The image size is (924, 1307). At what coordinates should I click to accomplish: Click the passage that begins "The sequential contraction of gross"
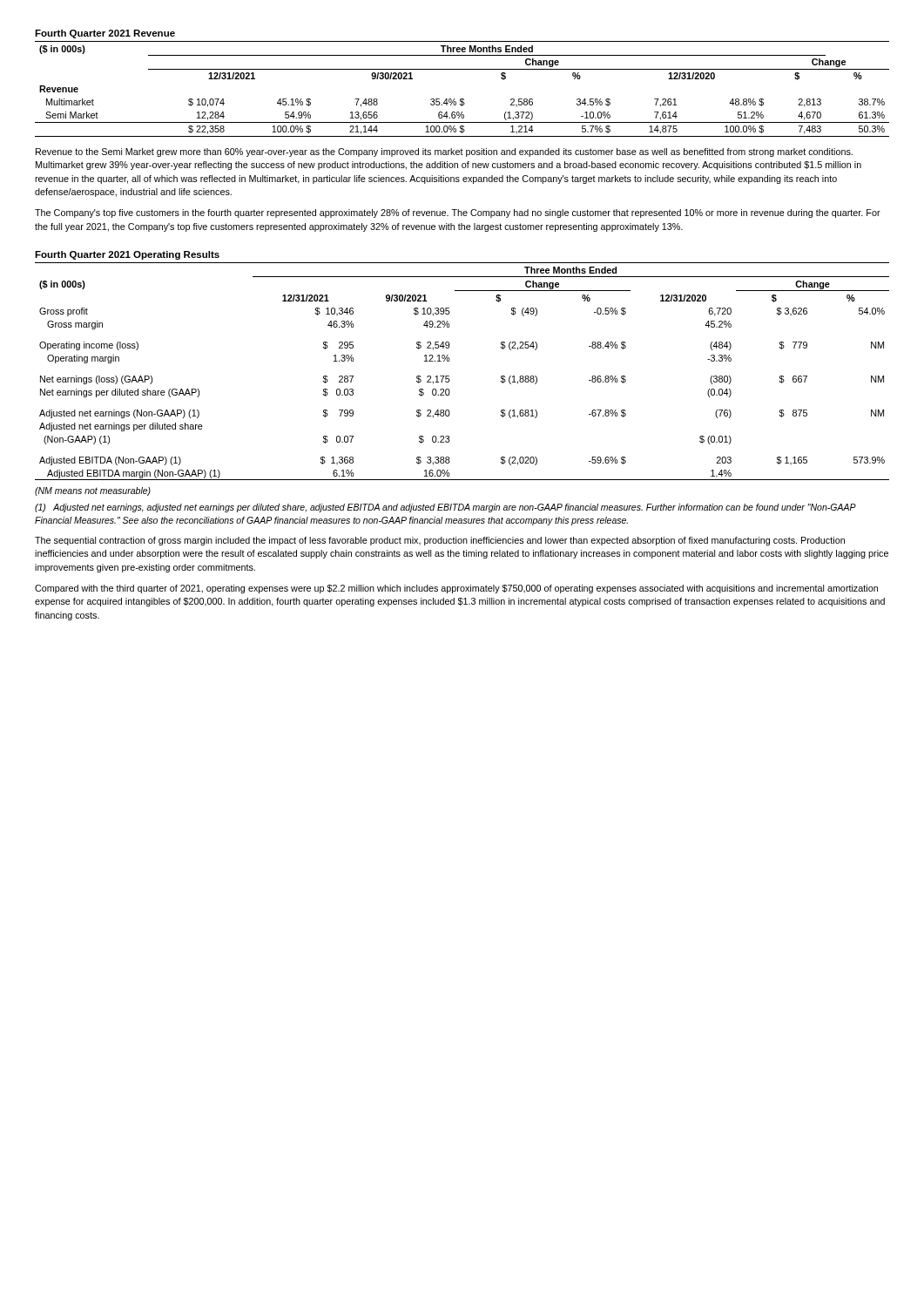tap(462, 554)
